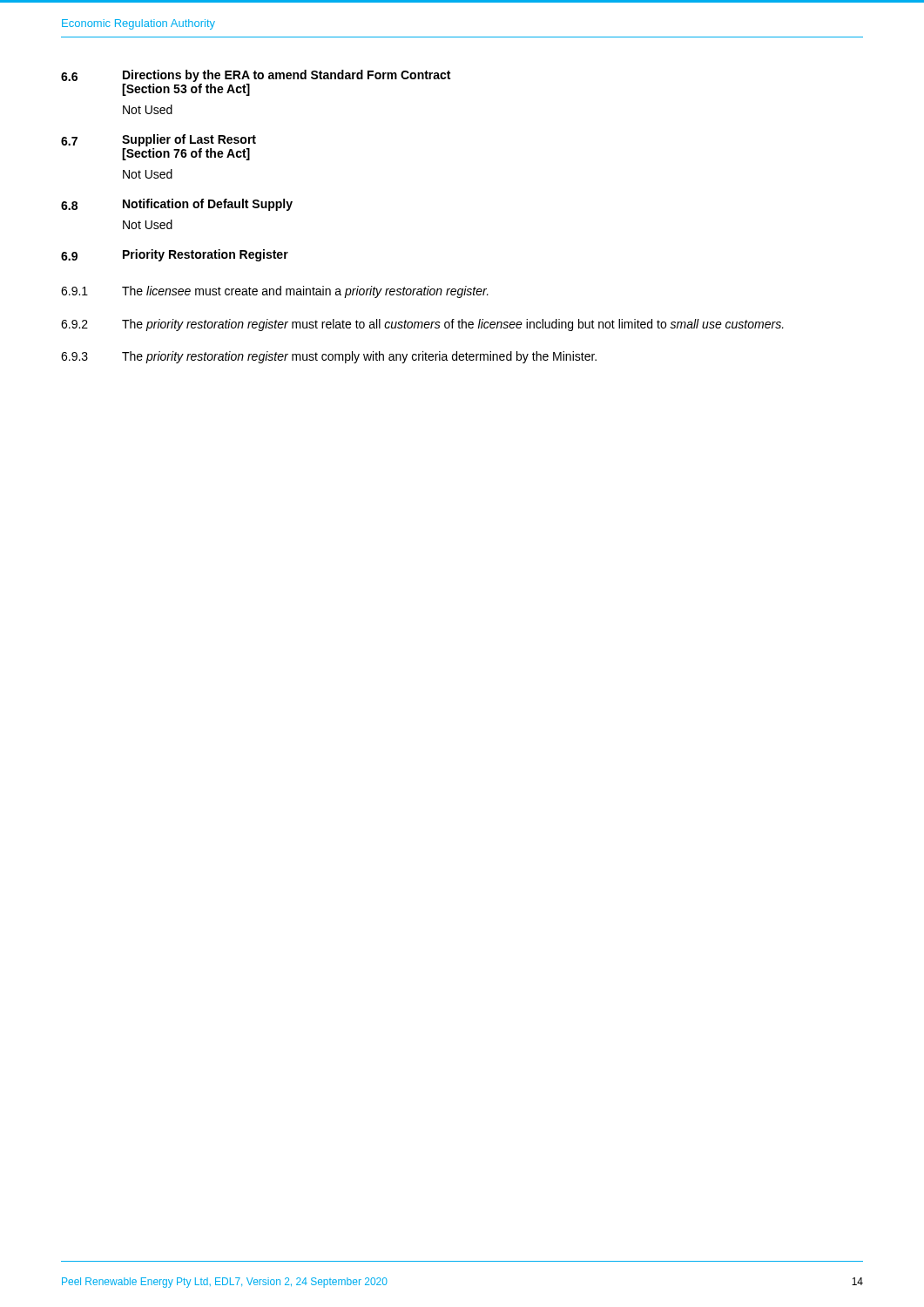Point to the section header beginning "6.9 Priority Restoration"
924x1307 pixels.
[175, 255]
